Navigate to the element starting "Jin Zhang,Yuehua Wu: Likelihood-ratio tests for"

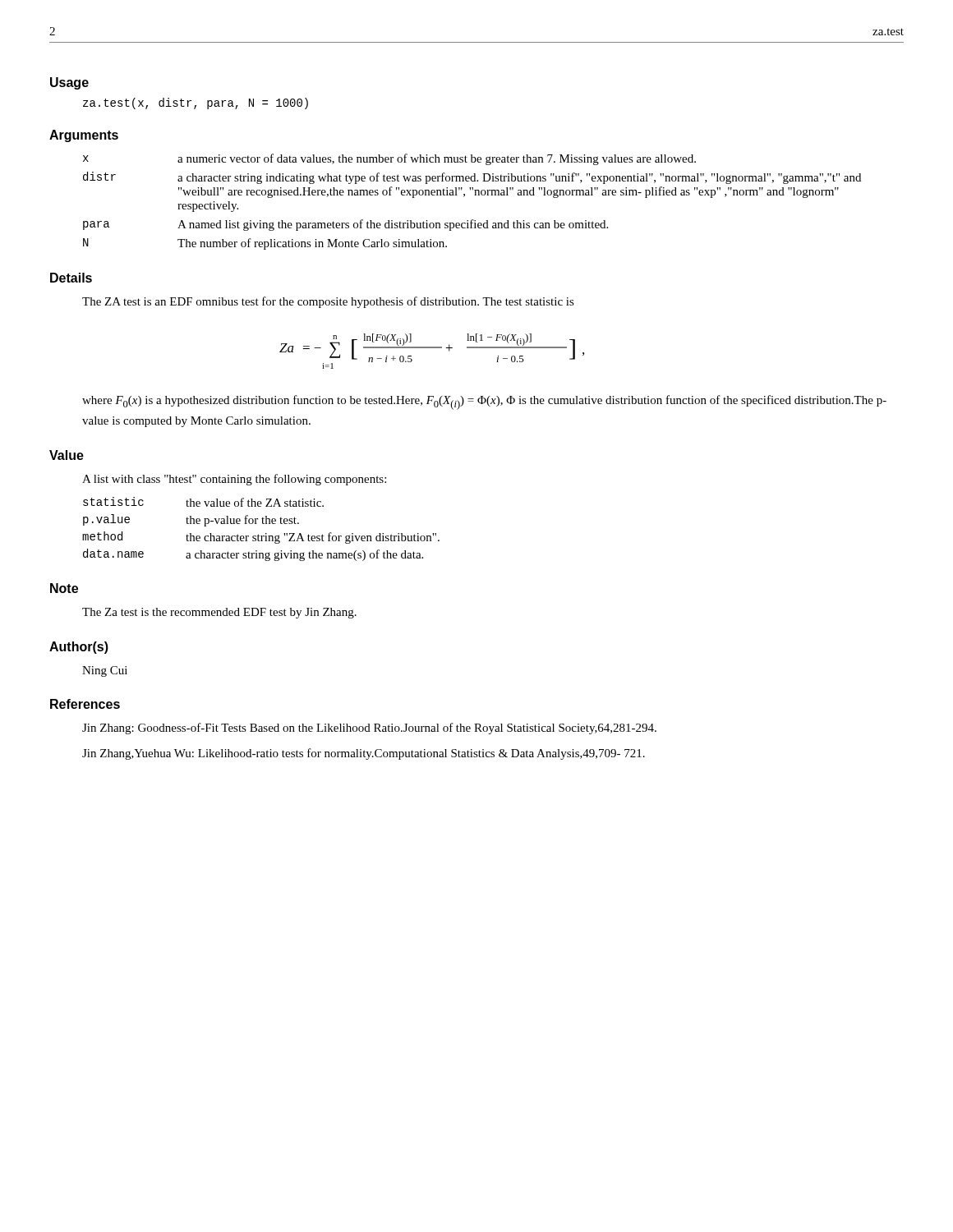click(x=364, y=753)
